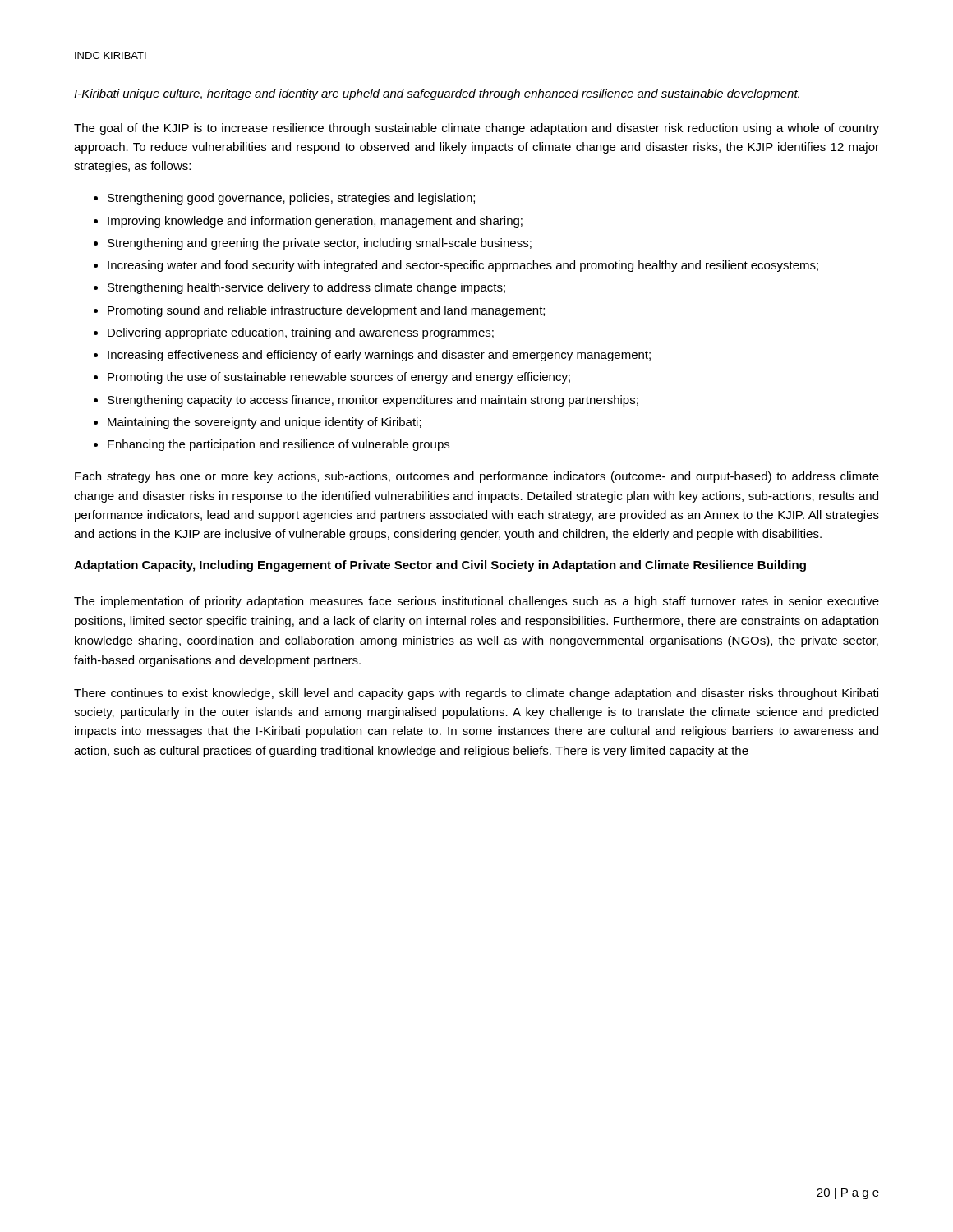
Task: Find the block starting "There continues to exist knowledge, skill"
Action: click(x=476, y=721)
